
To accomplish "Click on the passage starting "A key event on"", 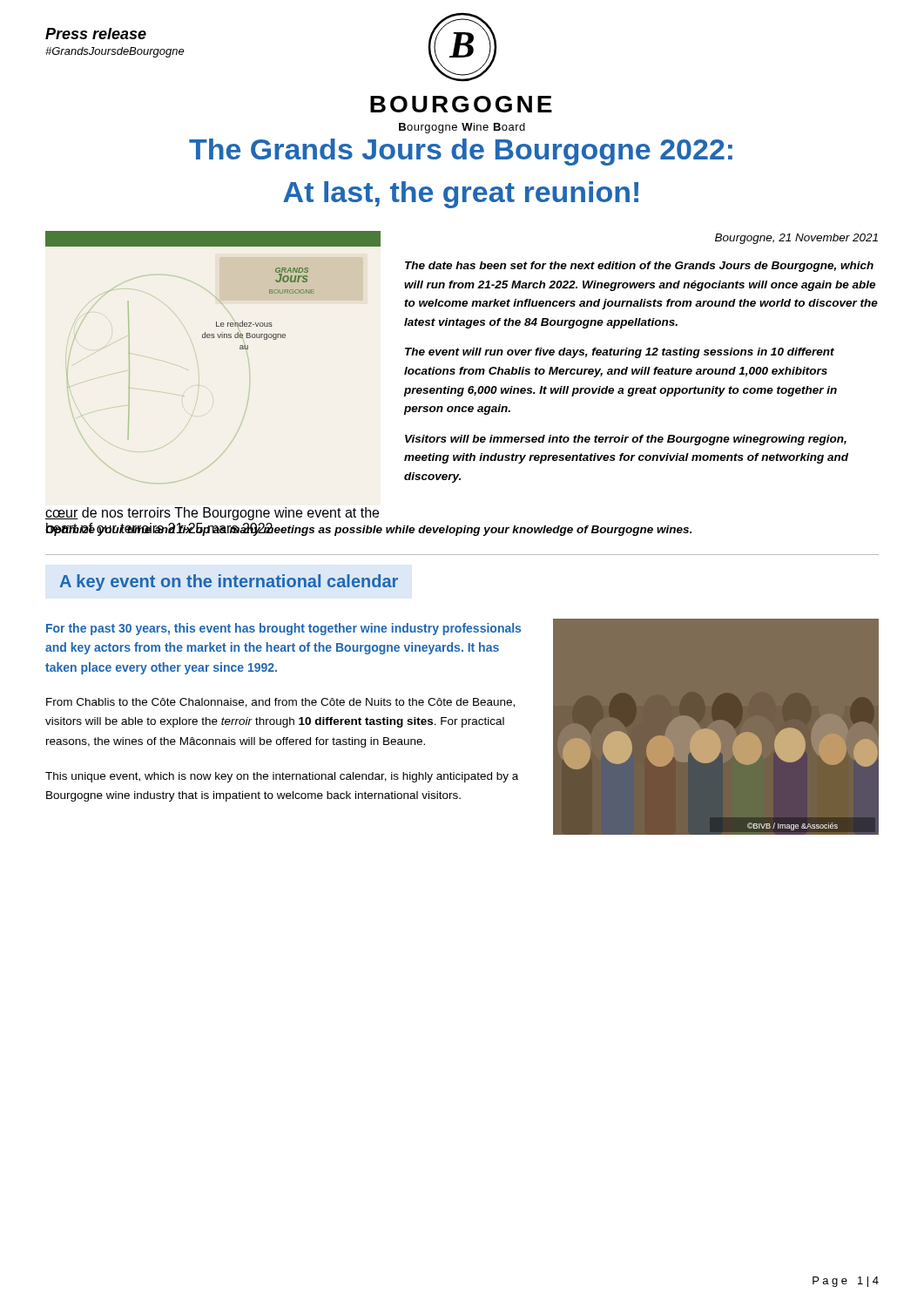I will tap(229, 582).
